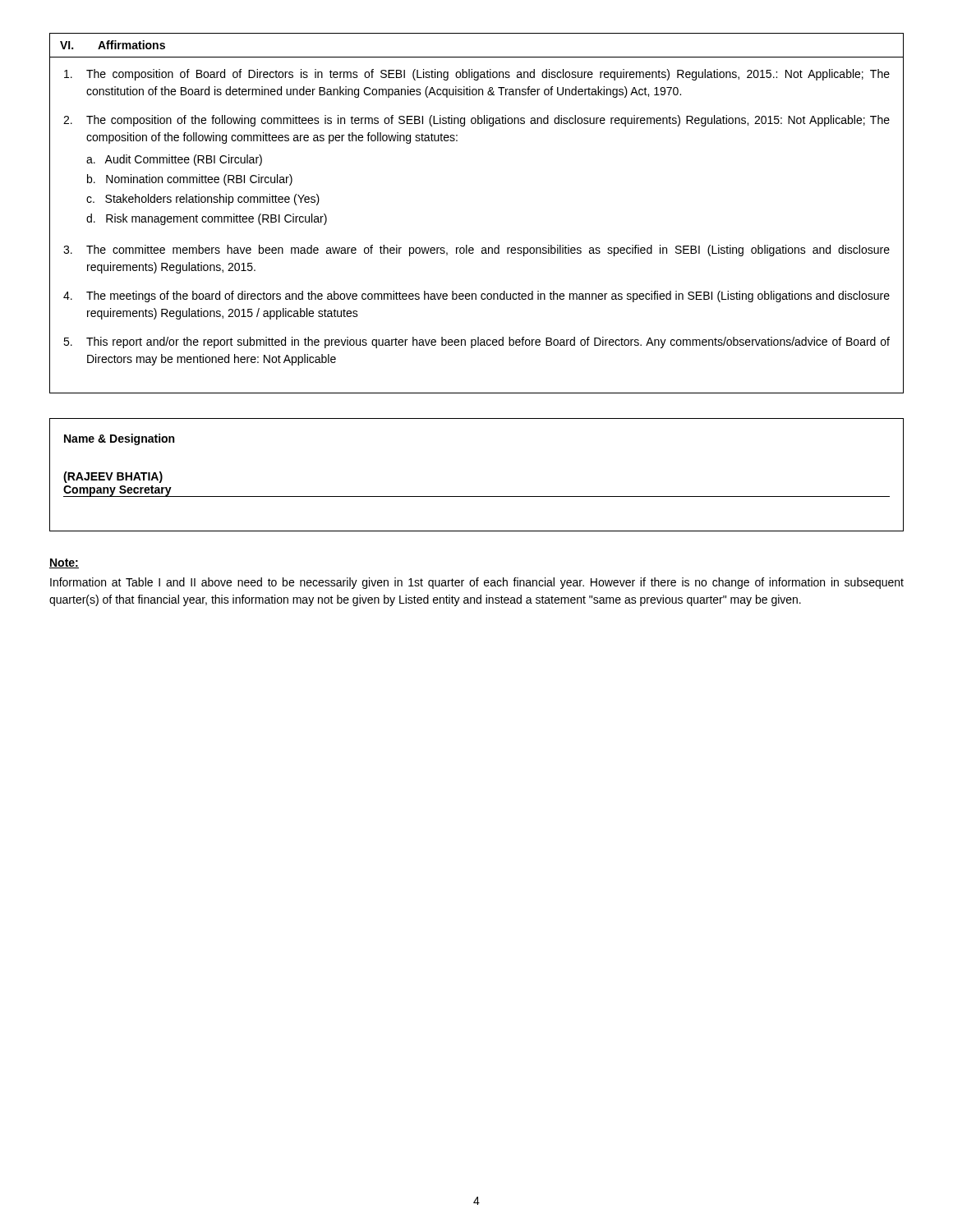Find the passage starting "2. The composition of the following committees is"

coord(476,121)
